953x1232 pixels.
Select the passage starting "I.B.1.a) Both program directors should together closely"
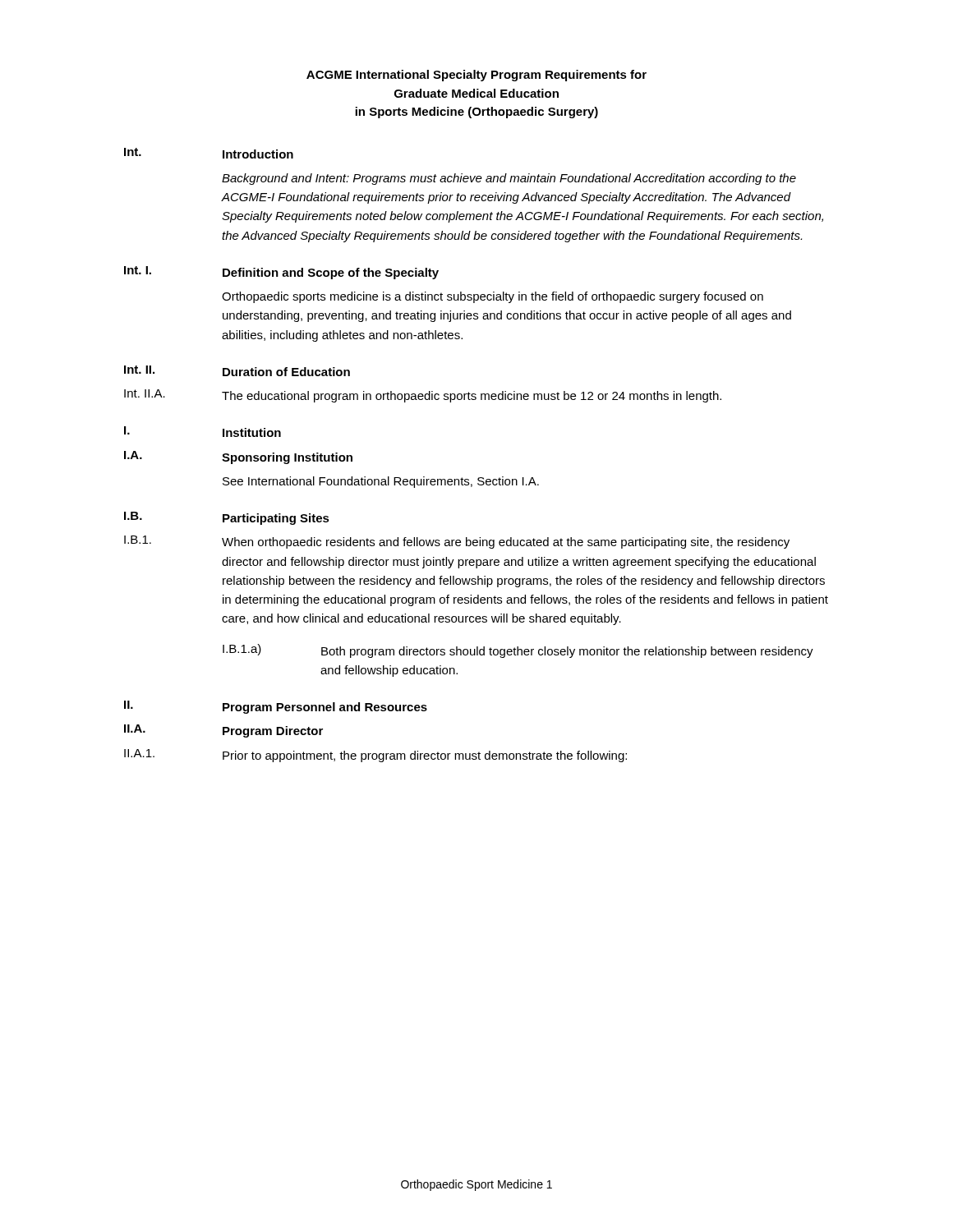526,660
